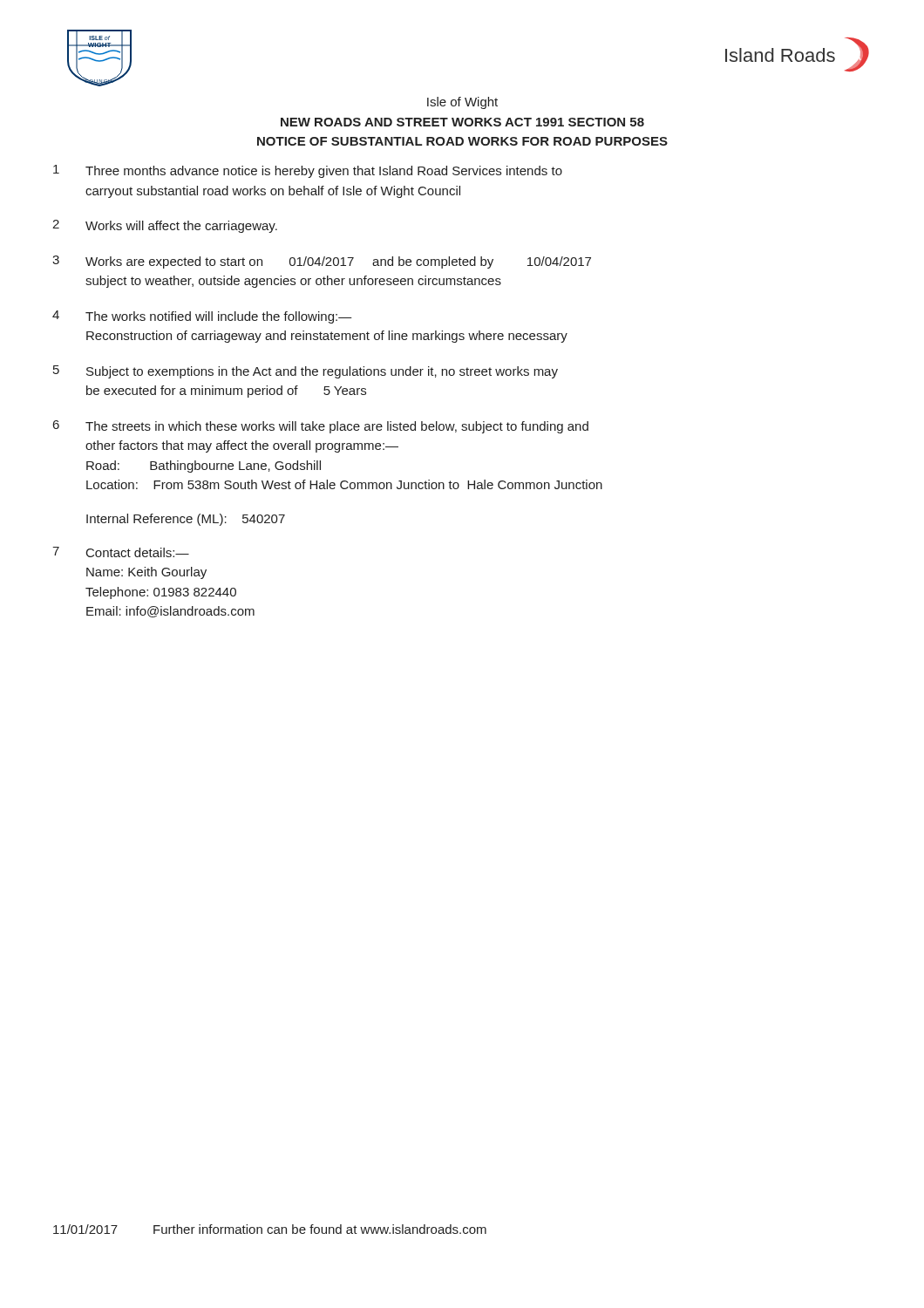Click on the passage starting "3 Works are"
This screenshot has height=1308, width=924.
462,271
